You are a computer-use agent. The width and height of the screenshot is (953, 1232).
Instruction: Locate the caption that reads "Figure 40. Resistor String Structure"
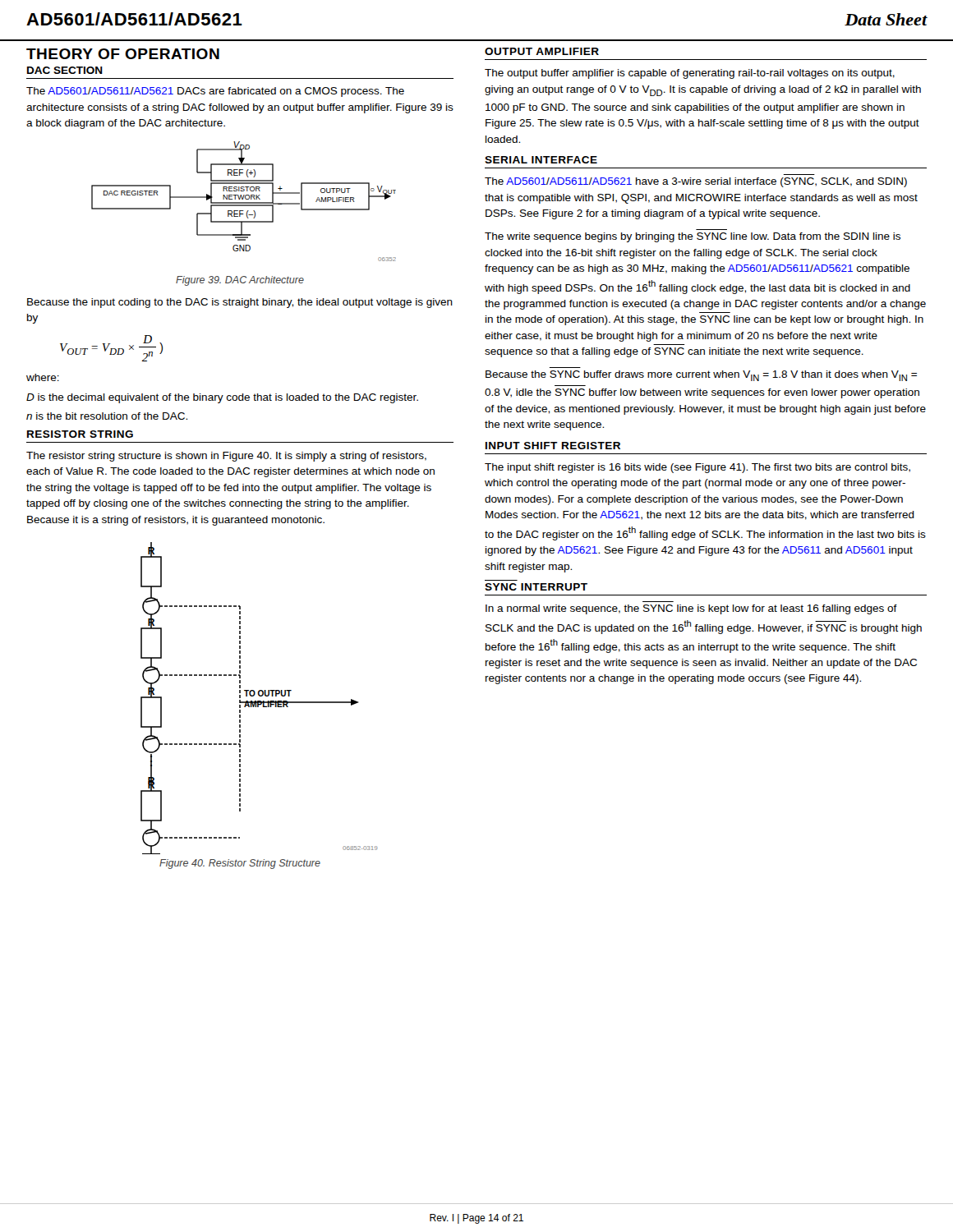tap(240, 864)
